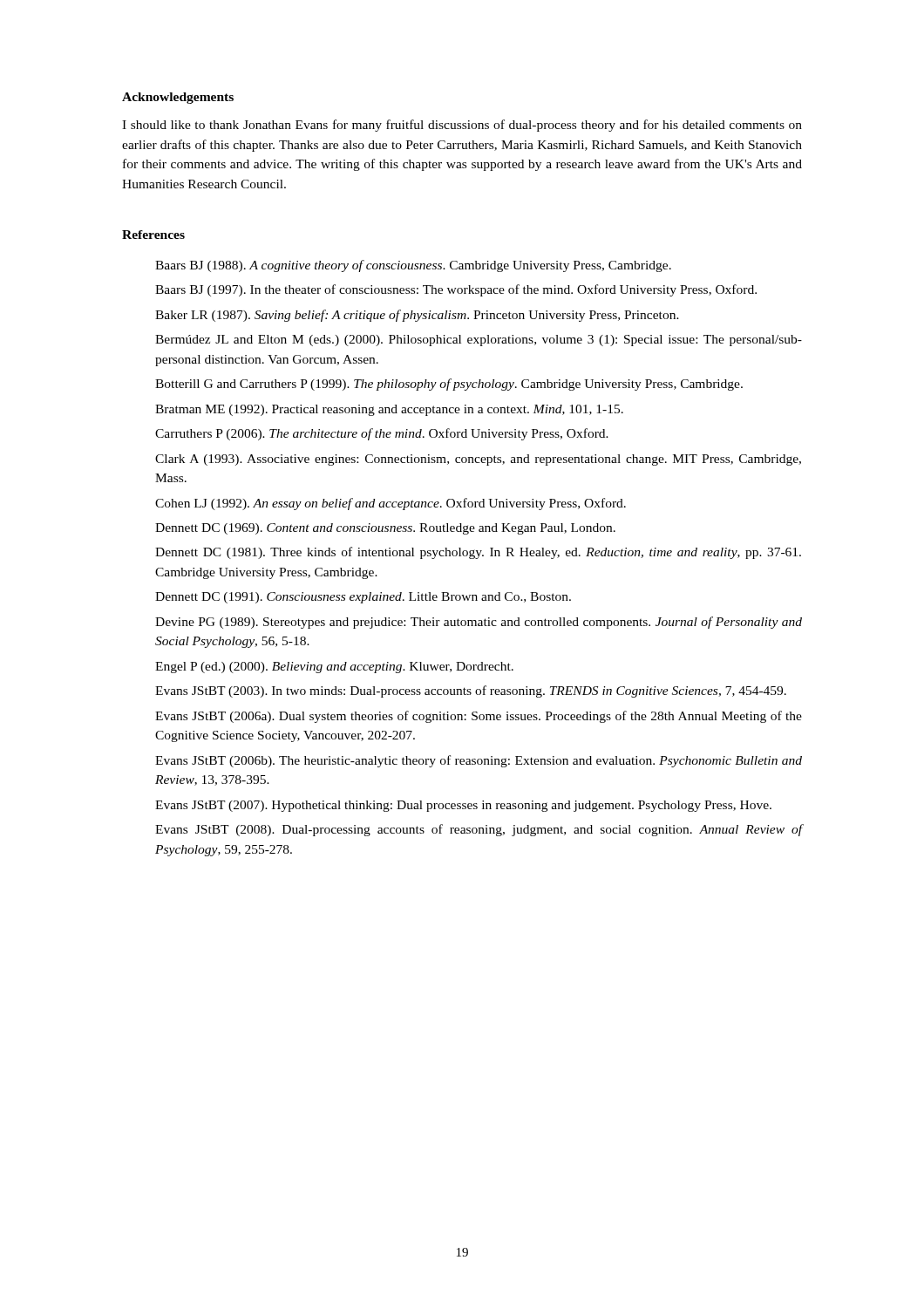924x1308 pixels.
Task: Locate the block of text that opens with "Bermúdez JL and Elton M (eds.)"
Action: [x=462, y=349]
